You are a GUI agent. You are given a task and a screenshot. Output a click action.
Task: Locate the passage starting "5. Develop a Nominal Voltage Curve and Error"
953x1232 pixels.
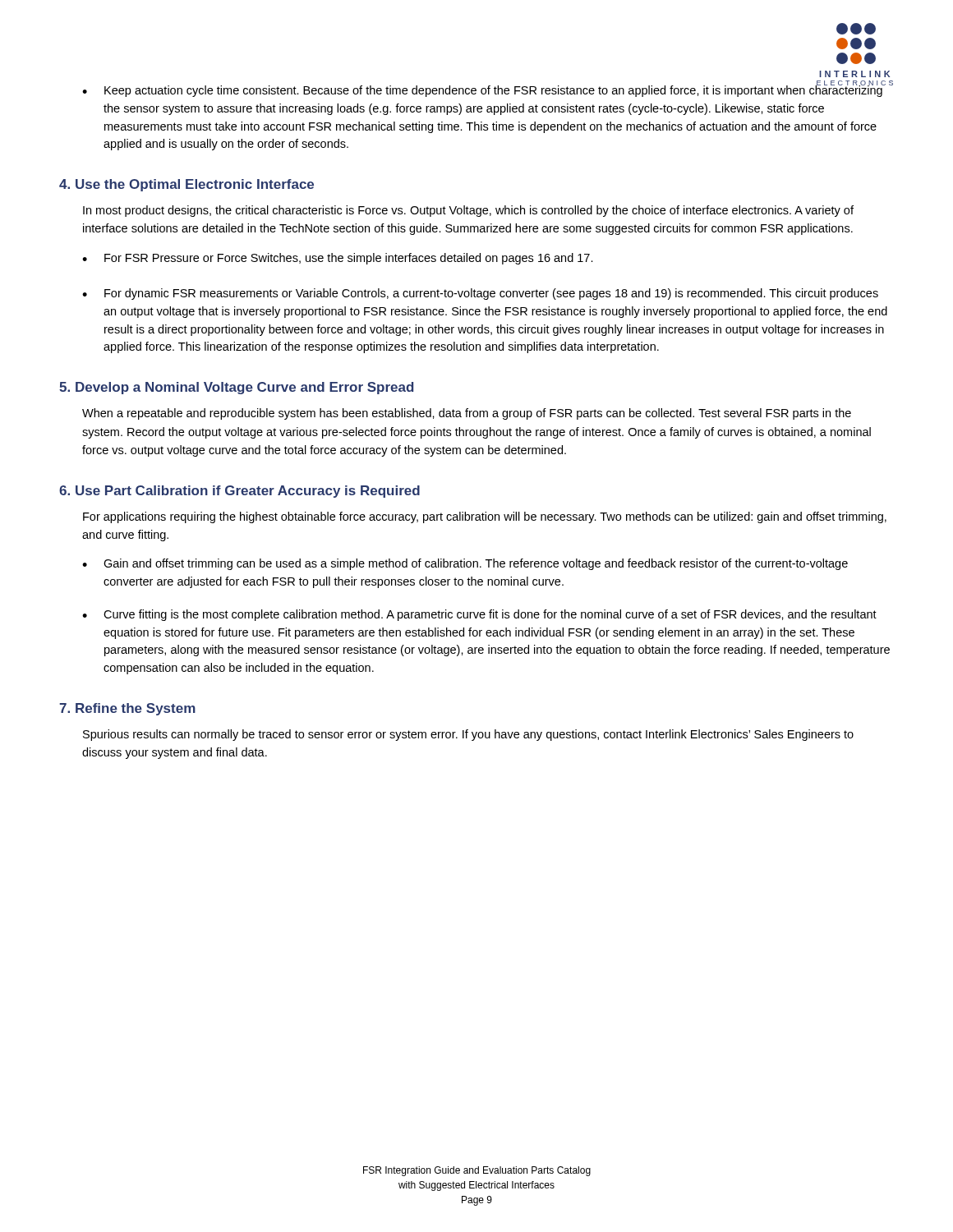[237, 387]
